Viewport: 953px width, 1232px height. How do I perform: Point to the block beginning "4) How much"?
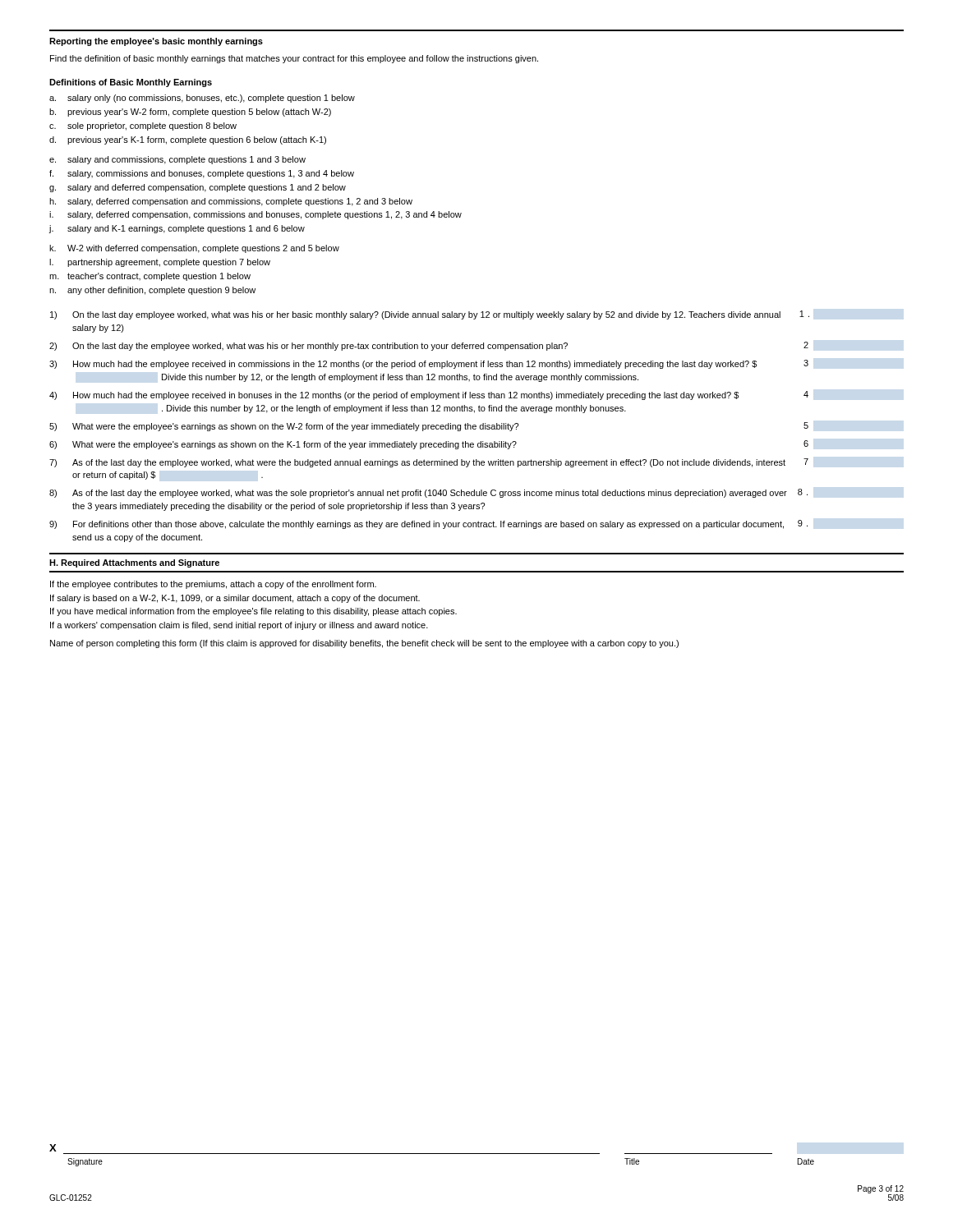476,402
